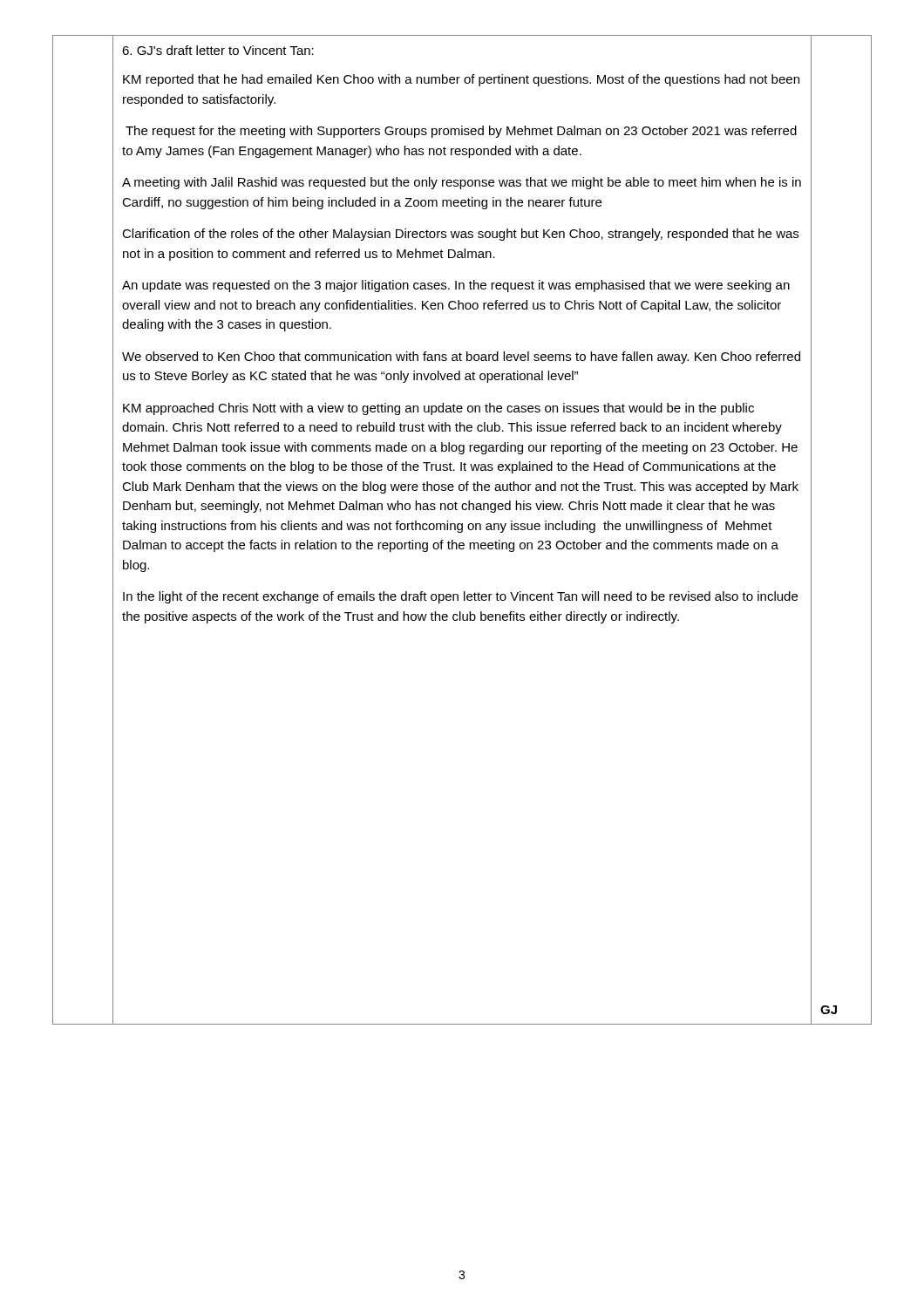Select the text block starting "KM approached Chris"

pos(460,486)
